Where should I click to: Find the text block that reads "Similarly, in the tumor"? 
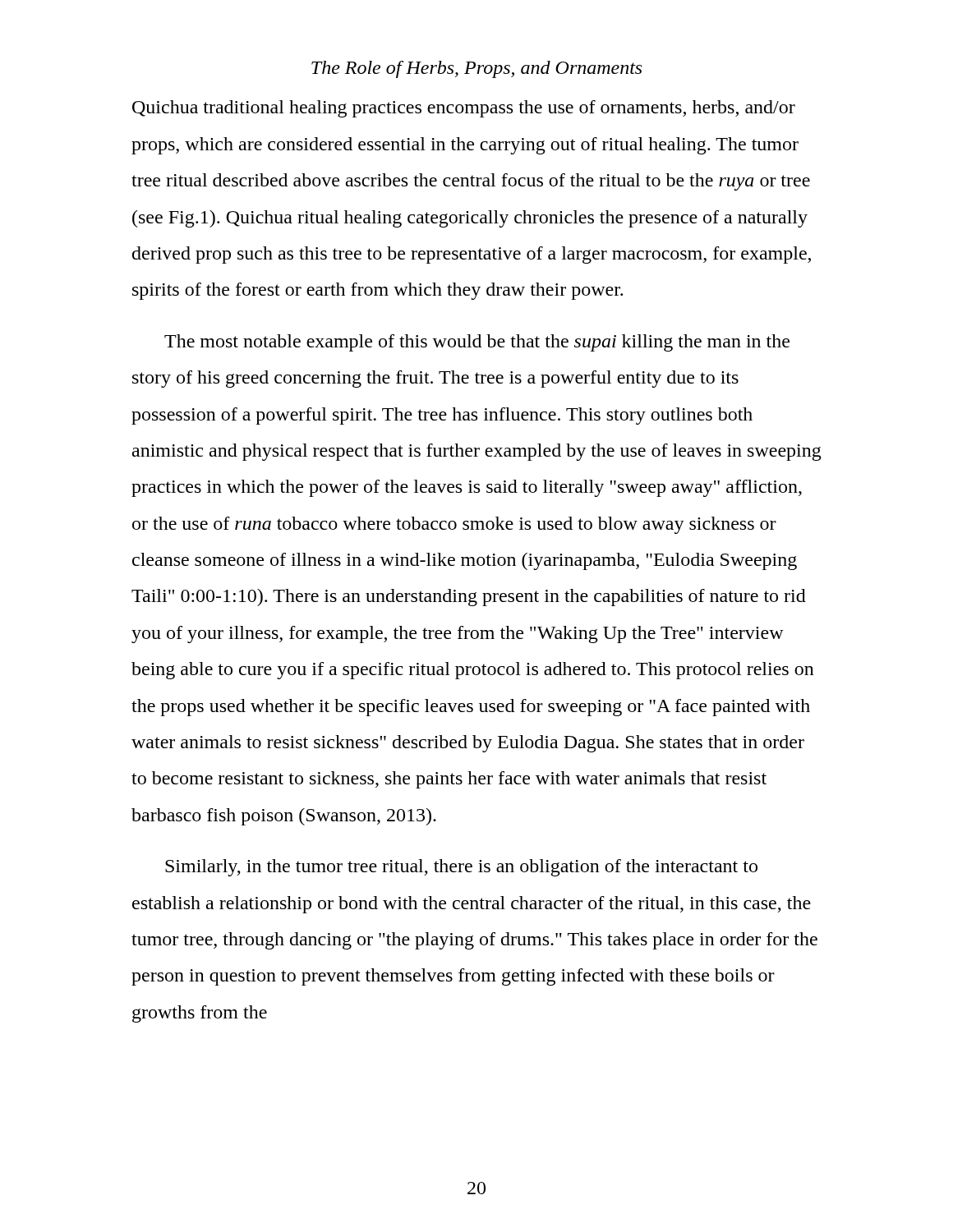coord(475,939)
